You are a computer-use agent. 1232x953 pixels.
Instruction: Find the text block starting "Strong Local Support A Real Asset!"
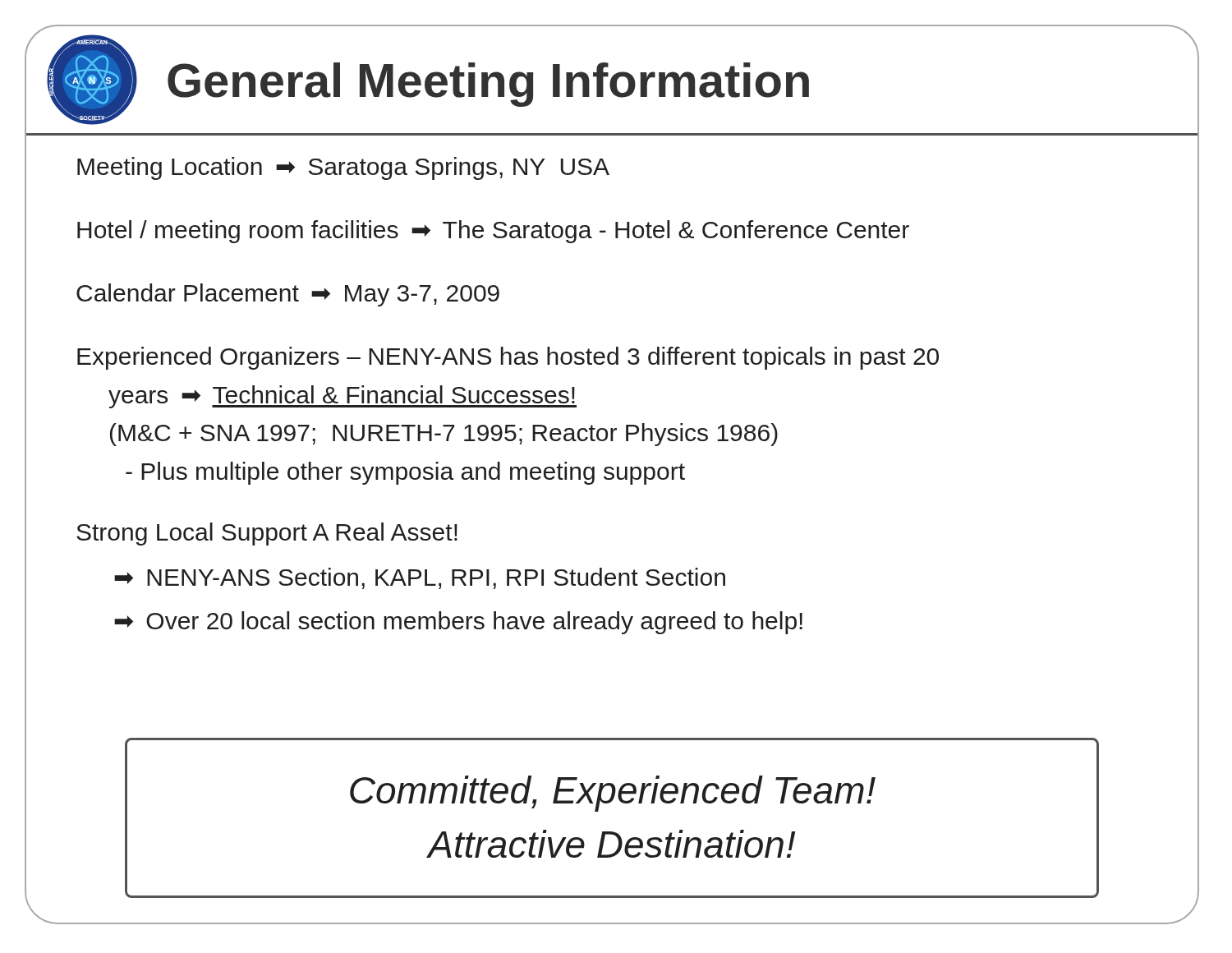[267, 532]
